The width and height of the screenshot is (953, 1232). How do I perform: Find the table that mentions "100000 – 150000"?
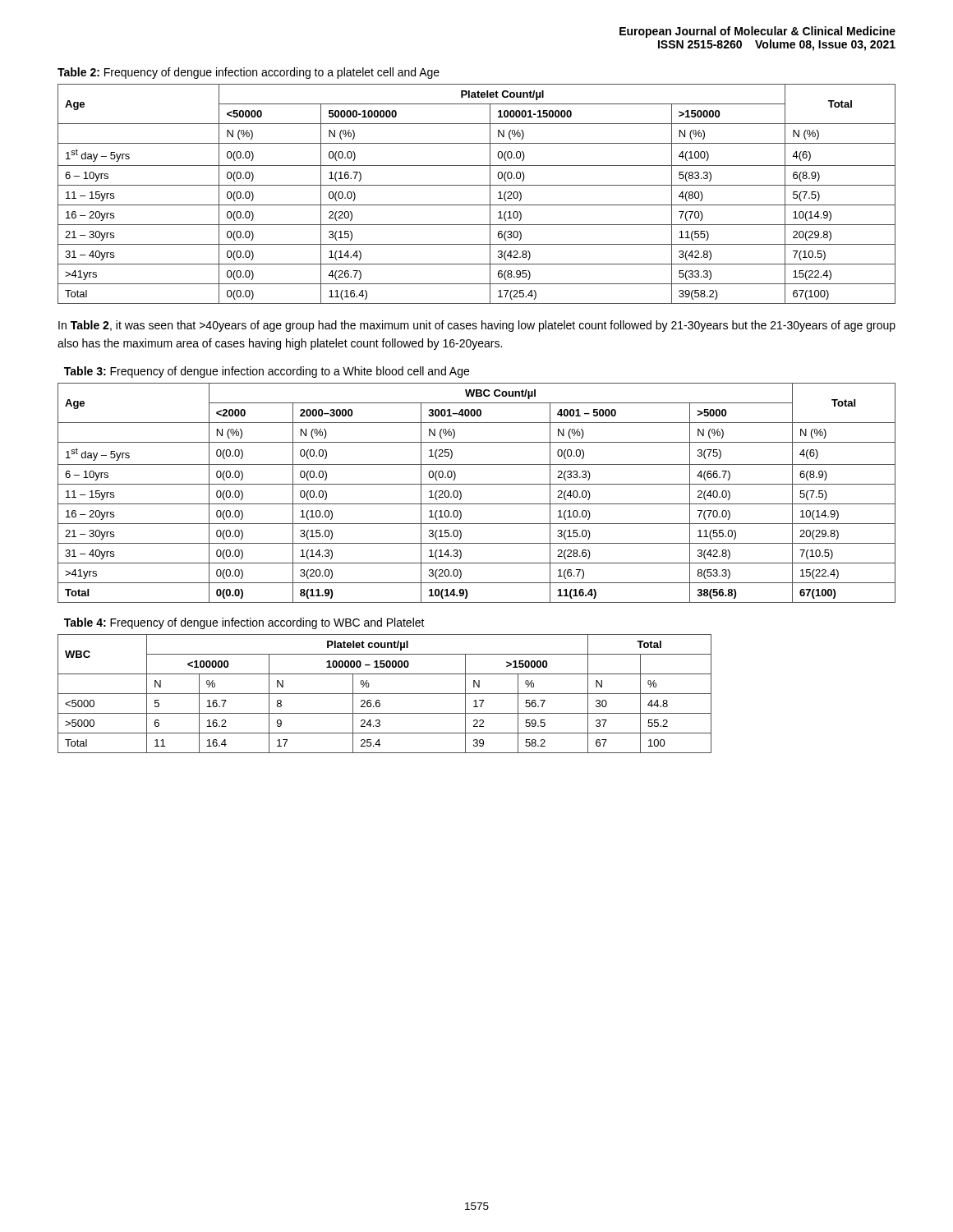click(x=476, y=694)
